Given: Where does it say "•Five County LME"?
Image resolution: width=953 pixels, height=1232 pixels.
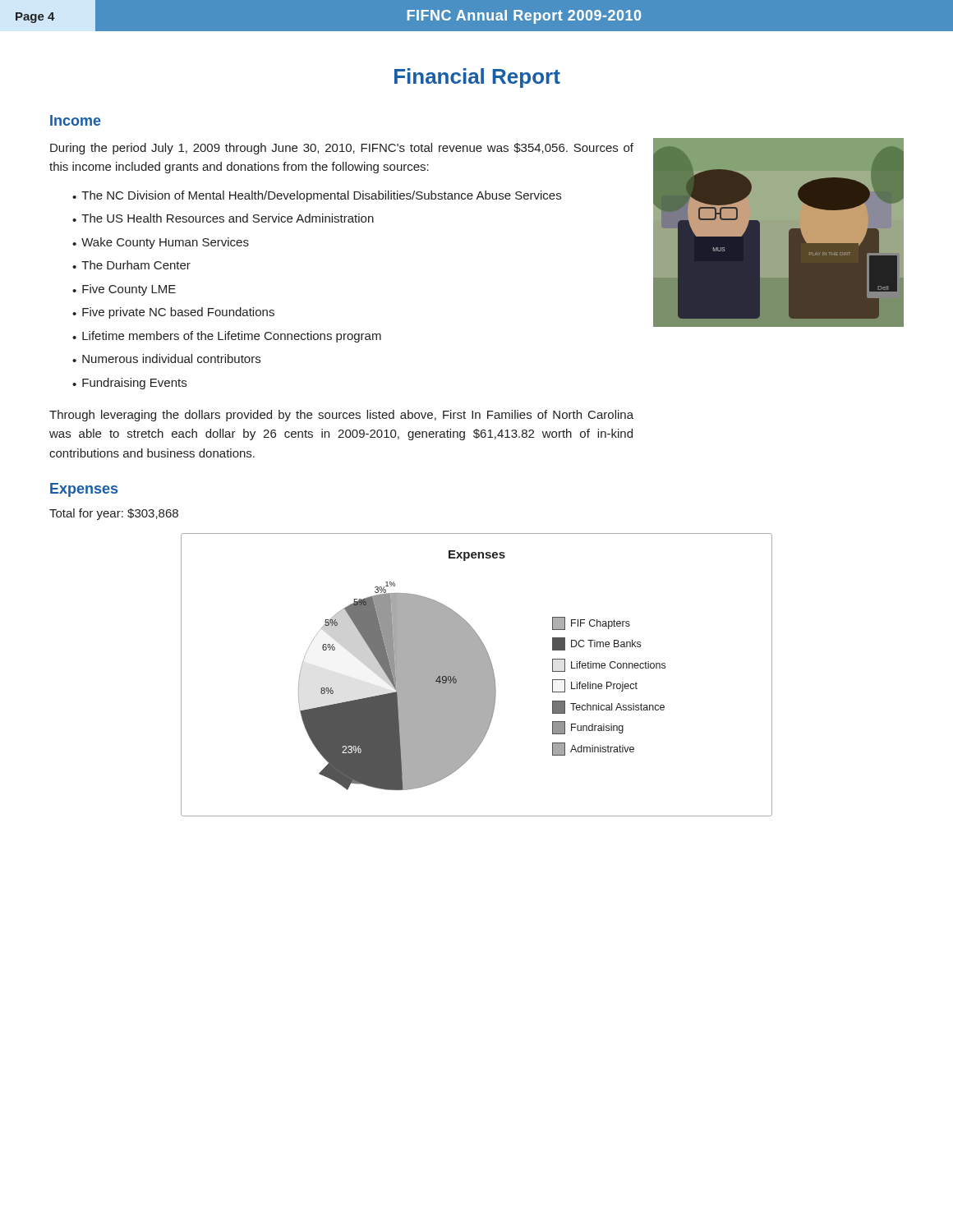Looking at the screenshot, I should 124,290.
